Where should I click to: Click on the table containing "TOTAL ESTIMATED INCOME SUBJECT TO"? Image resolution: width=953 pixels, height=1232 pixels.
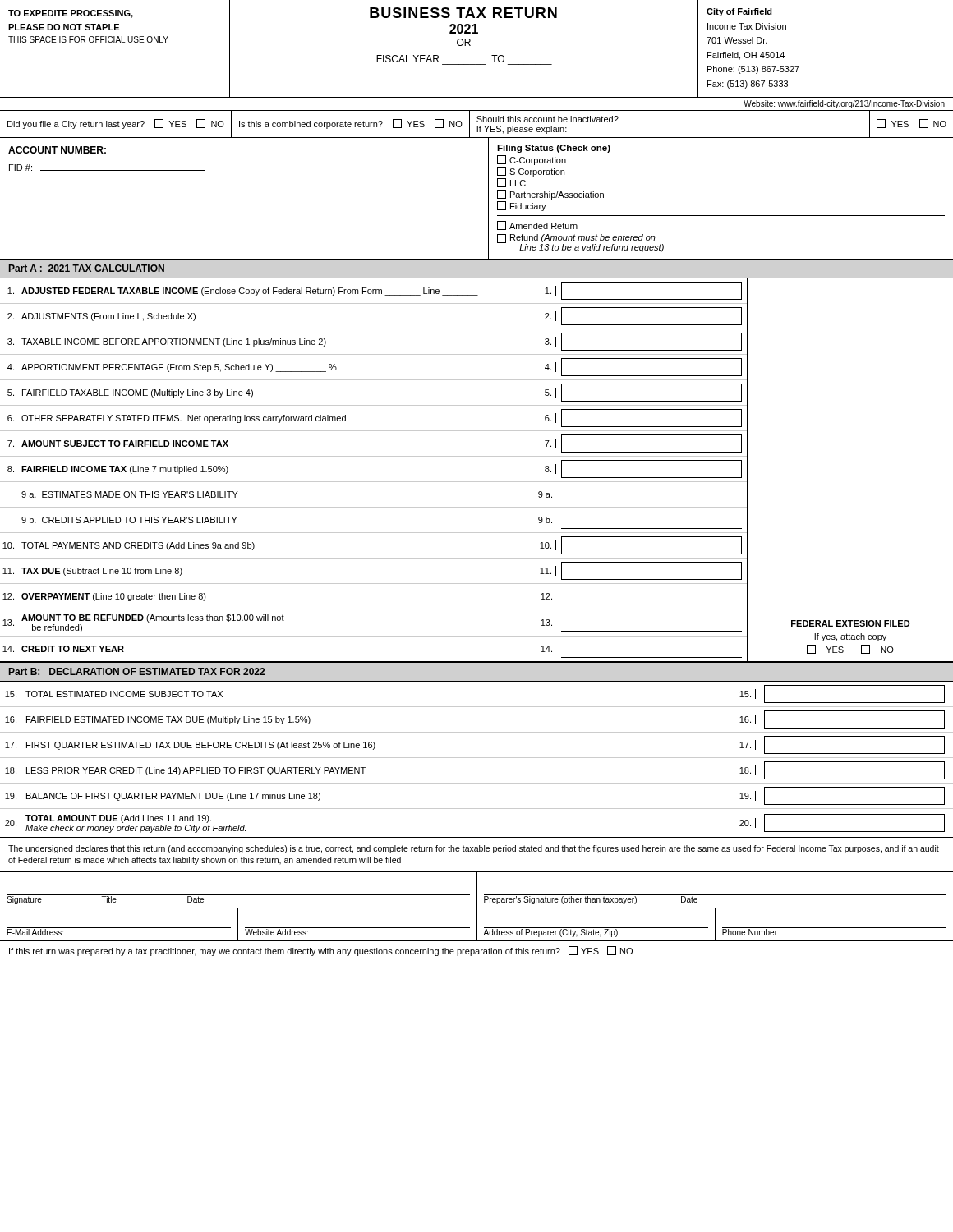(x=476, y=759)
